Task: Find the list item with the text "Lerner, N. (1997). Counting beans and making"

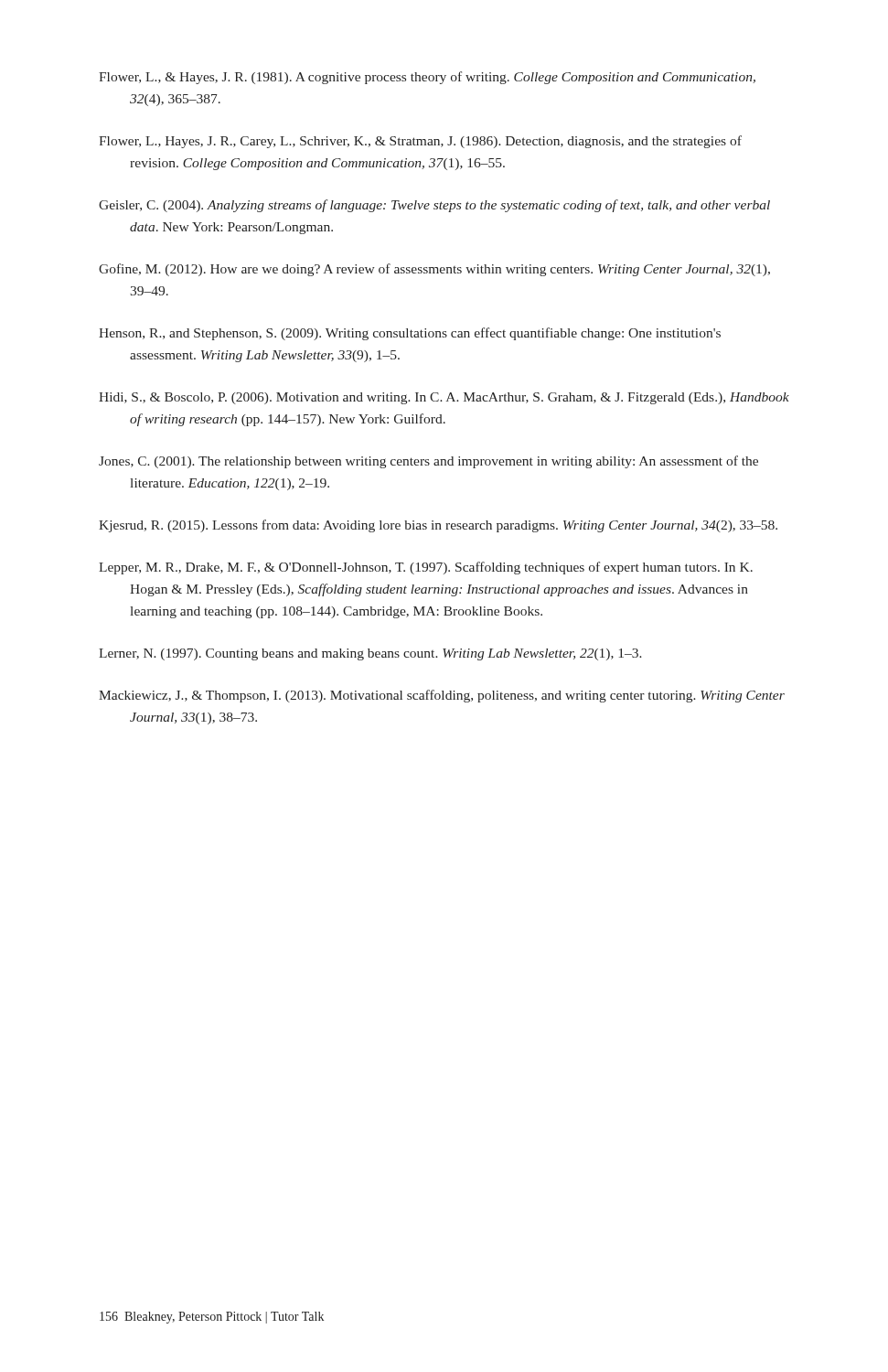Action: (x=371, y=653)
